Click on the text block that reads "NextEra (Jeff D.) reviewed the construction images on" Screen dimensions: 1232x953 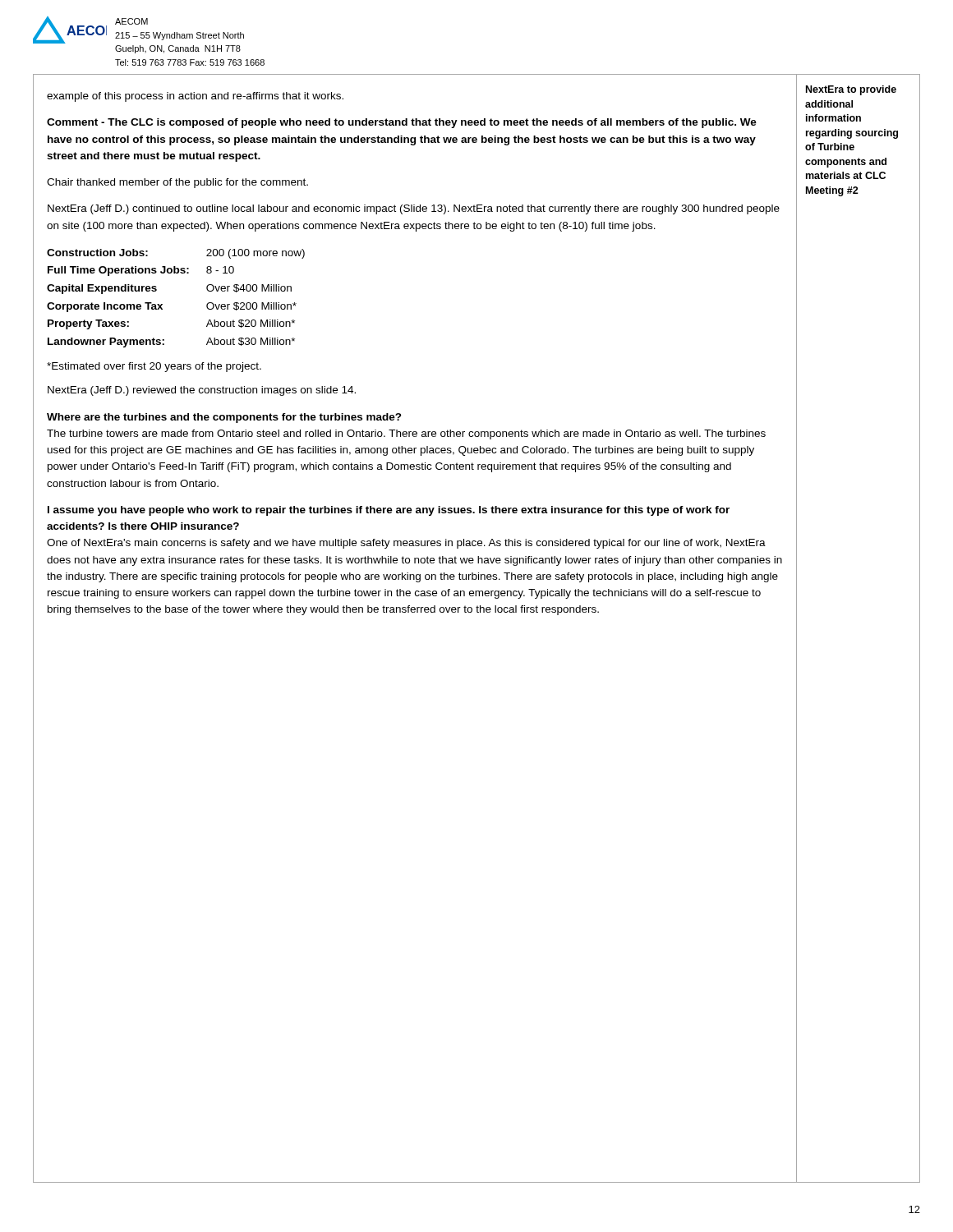(202, 390)
